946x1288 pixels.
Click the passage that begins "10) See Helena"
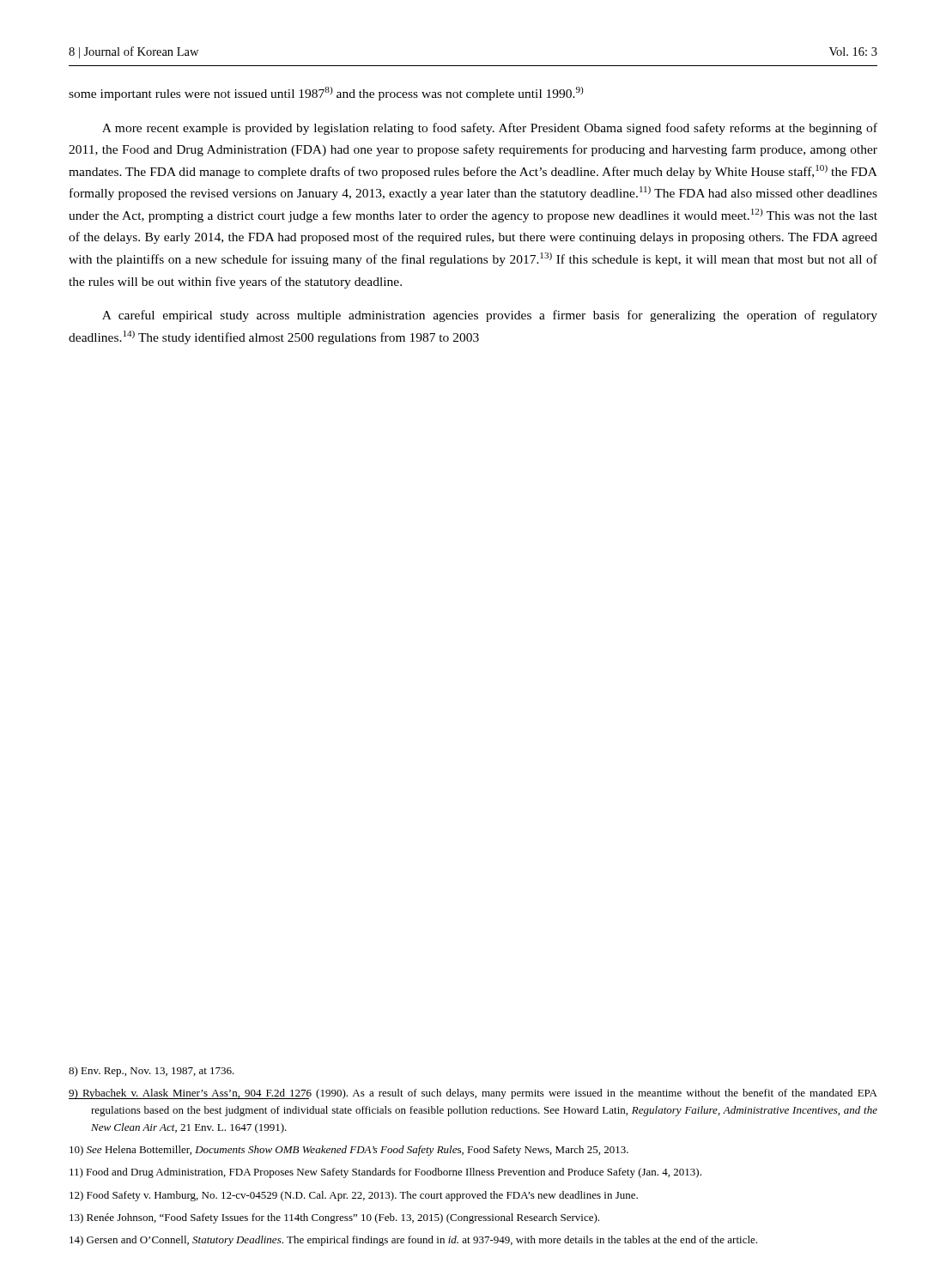tap(473, 1150)
